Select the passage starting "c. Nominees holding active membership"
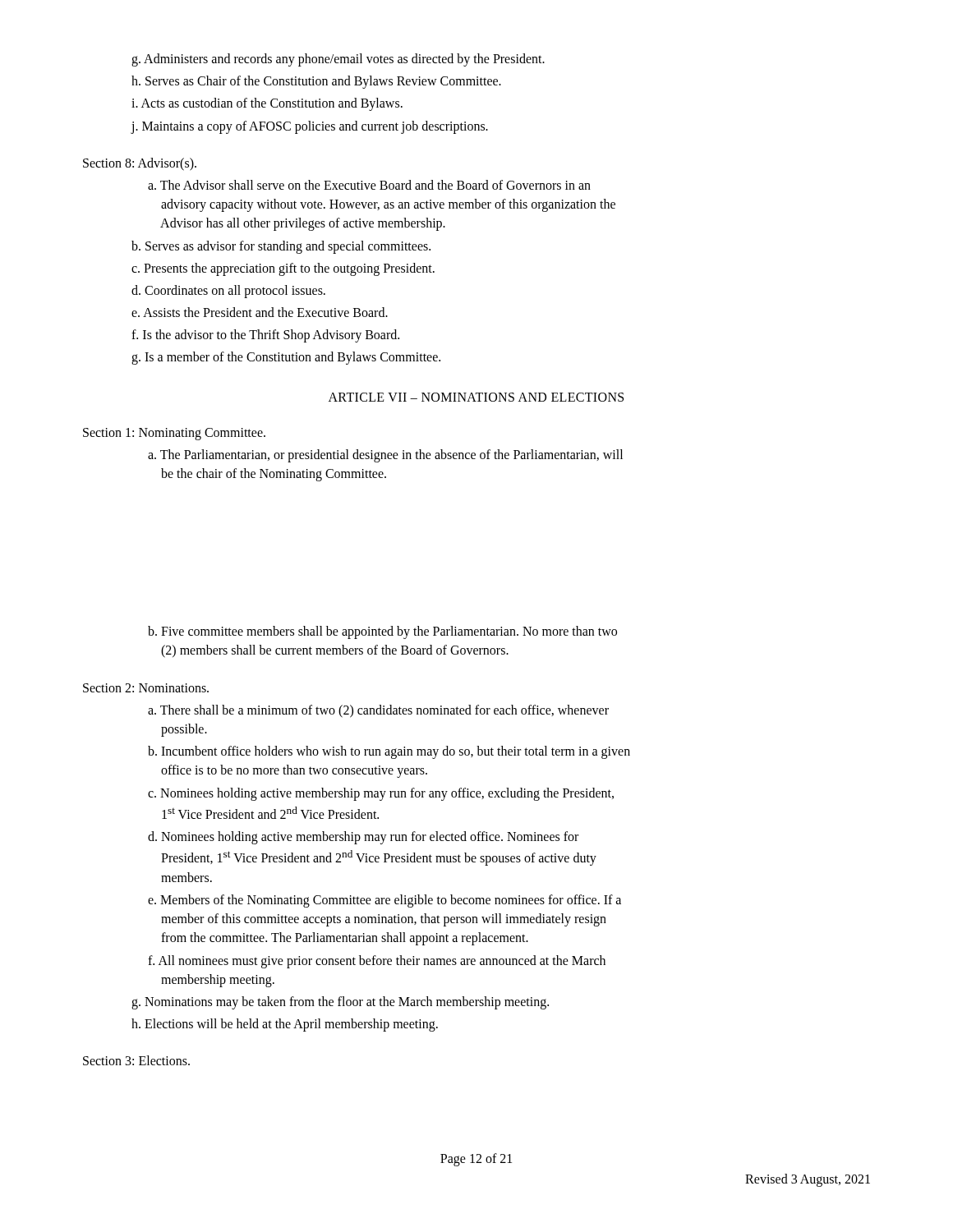The height and width of the screenshot is (1232, 953). tap(381, 804)
